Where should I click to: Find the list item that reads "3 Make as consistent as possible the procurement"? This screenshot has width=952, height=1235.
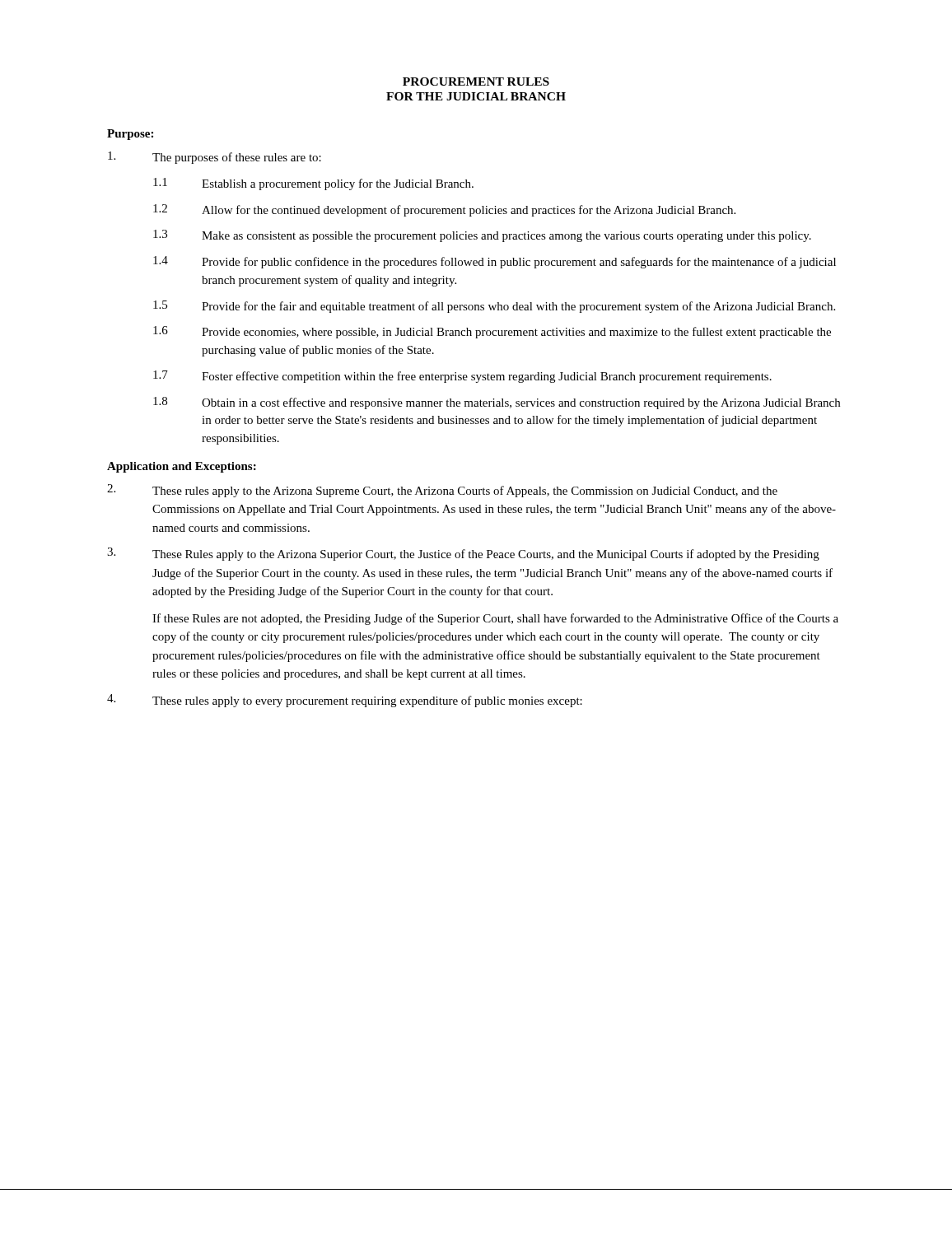point(499,236)
